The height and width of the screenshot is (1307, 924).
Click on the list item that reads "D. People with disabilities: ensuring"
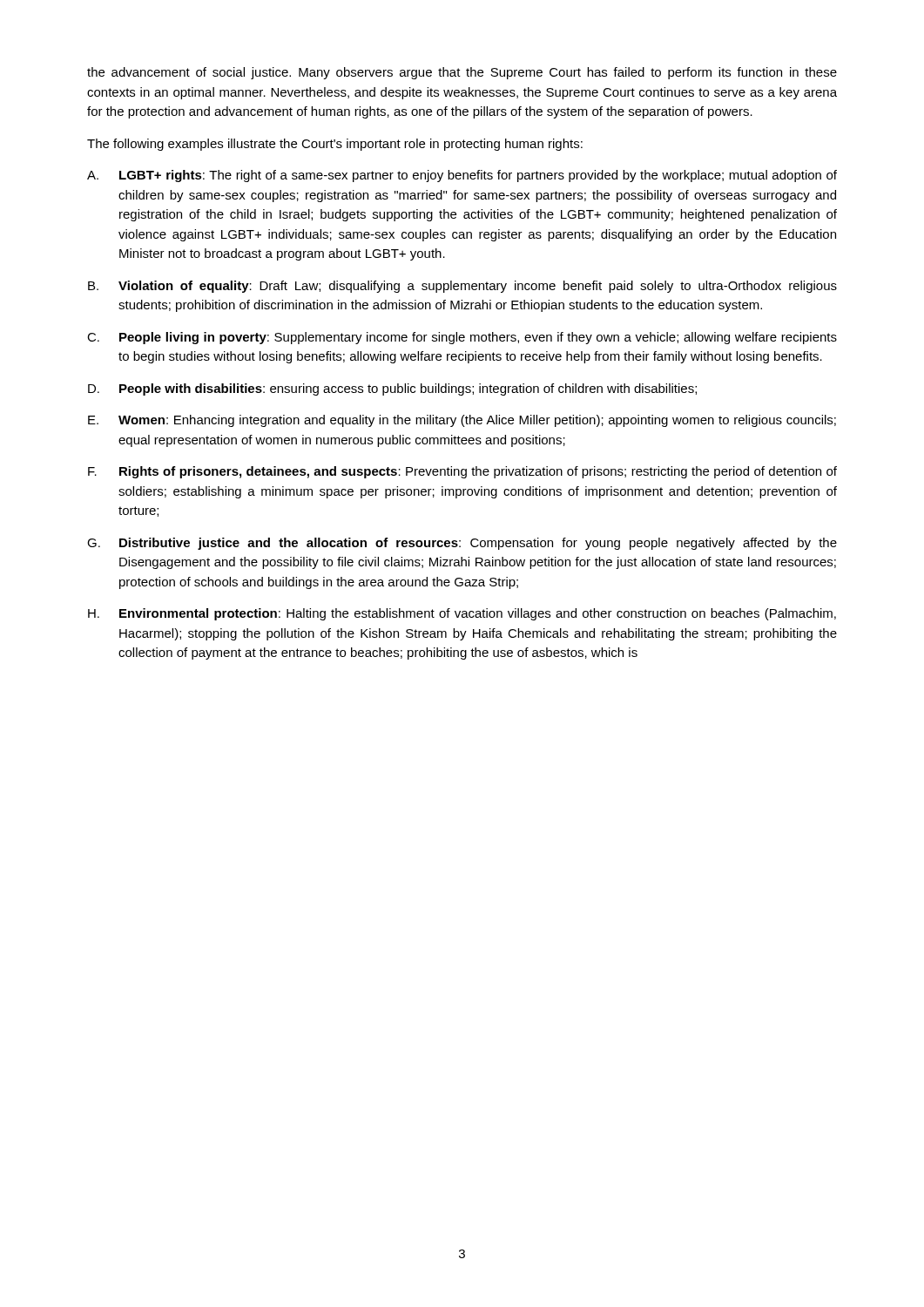pyautogui.click(x=462, y=388)
